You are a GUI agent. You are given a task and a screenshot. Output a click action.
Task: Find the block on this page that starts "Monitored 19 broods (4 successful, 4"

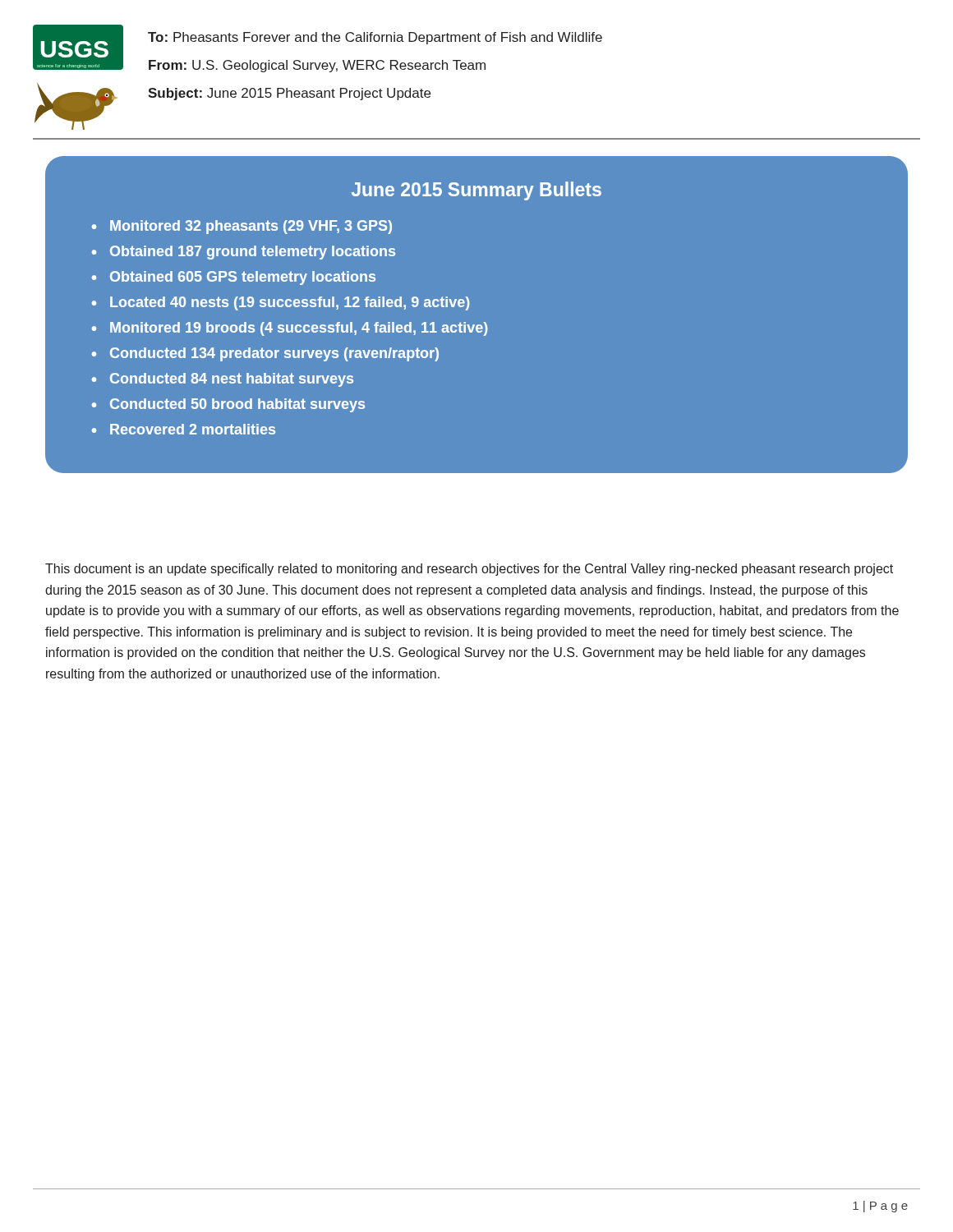(x=299, y=328)
